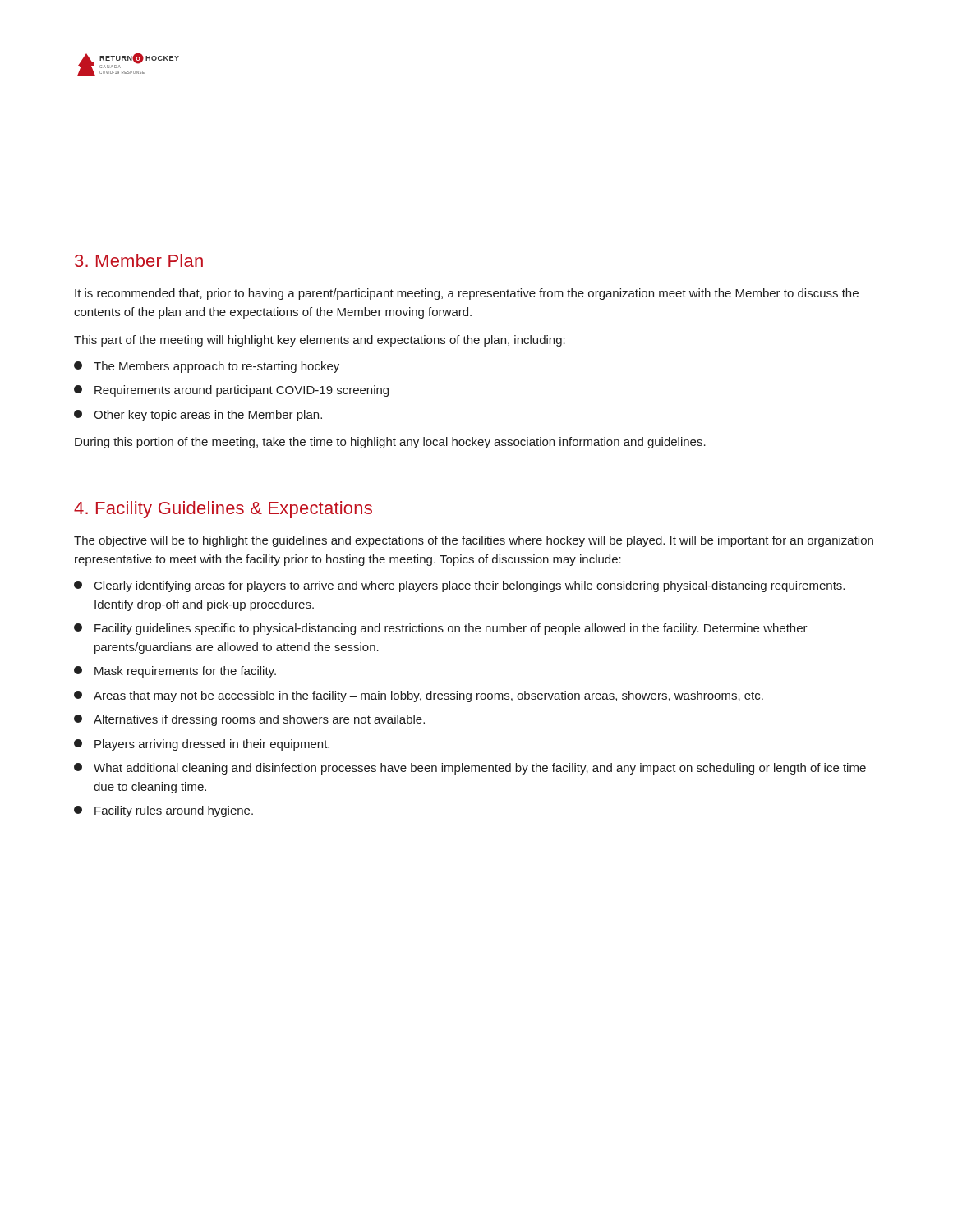The height and width of the screenshot is (1232, 953).
Task: Click the passage that begins "During this portion"
Action: [390, 442]
